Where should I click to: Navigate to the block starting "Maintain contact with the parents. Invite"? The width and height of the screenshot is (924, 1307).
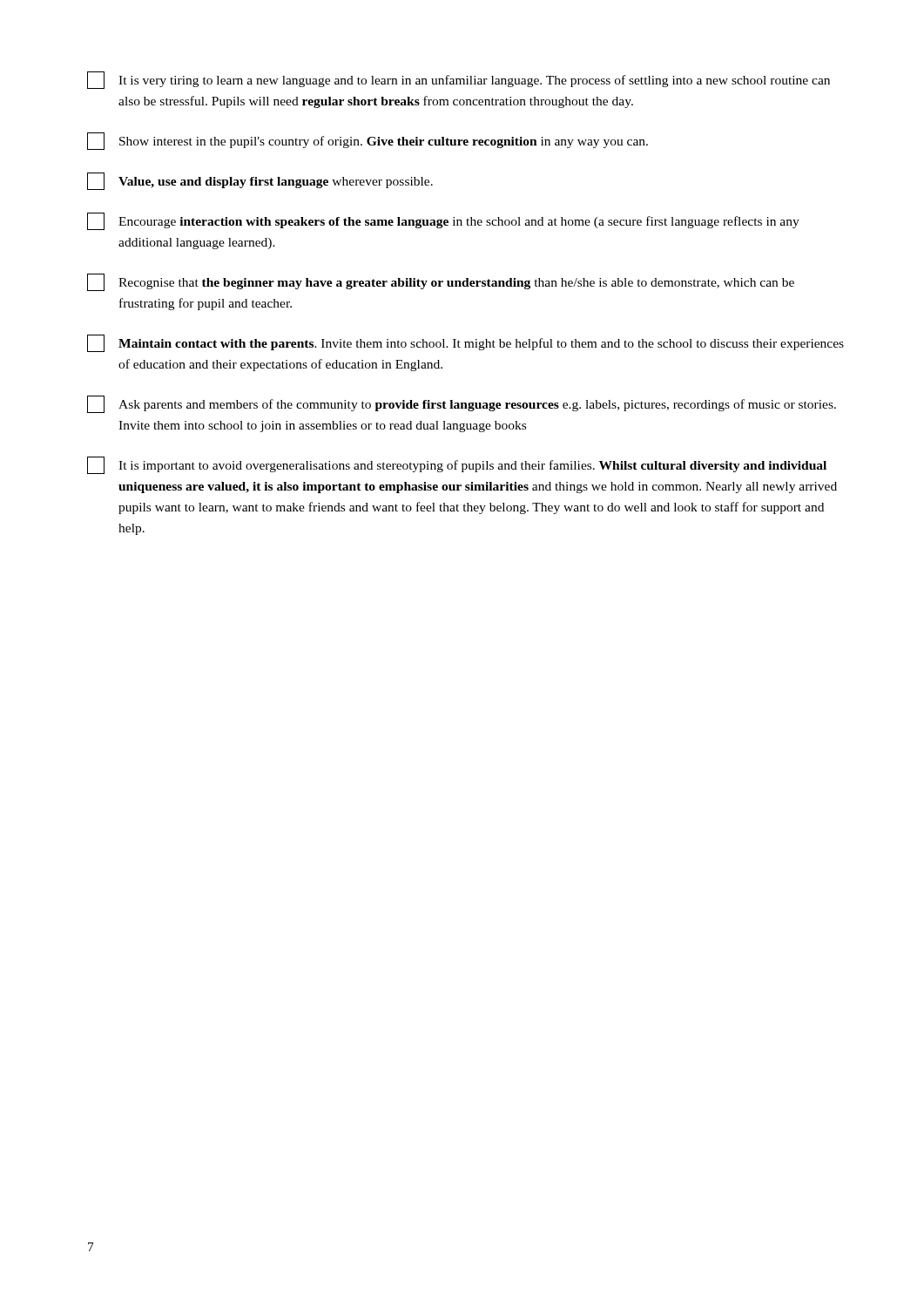466,354
